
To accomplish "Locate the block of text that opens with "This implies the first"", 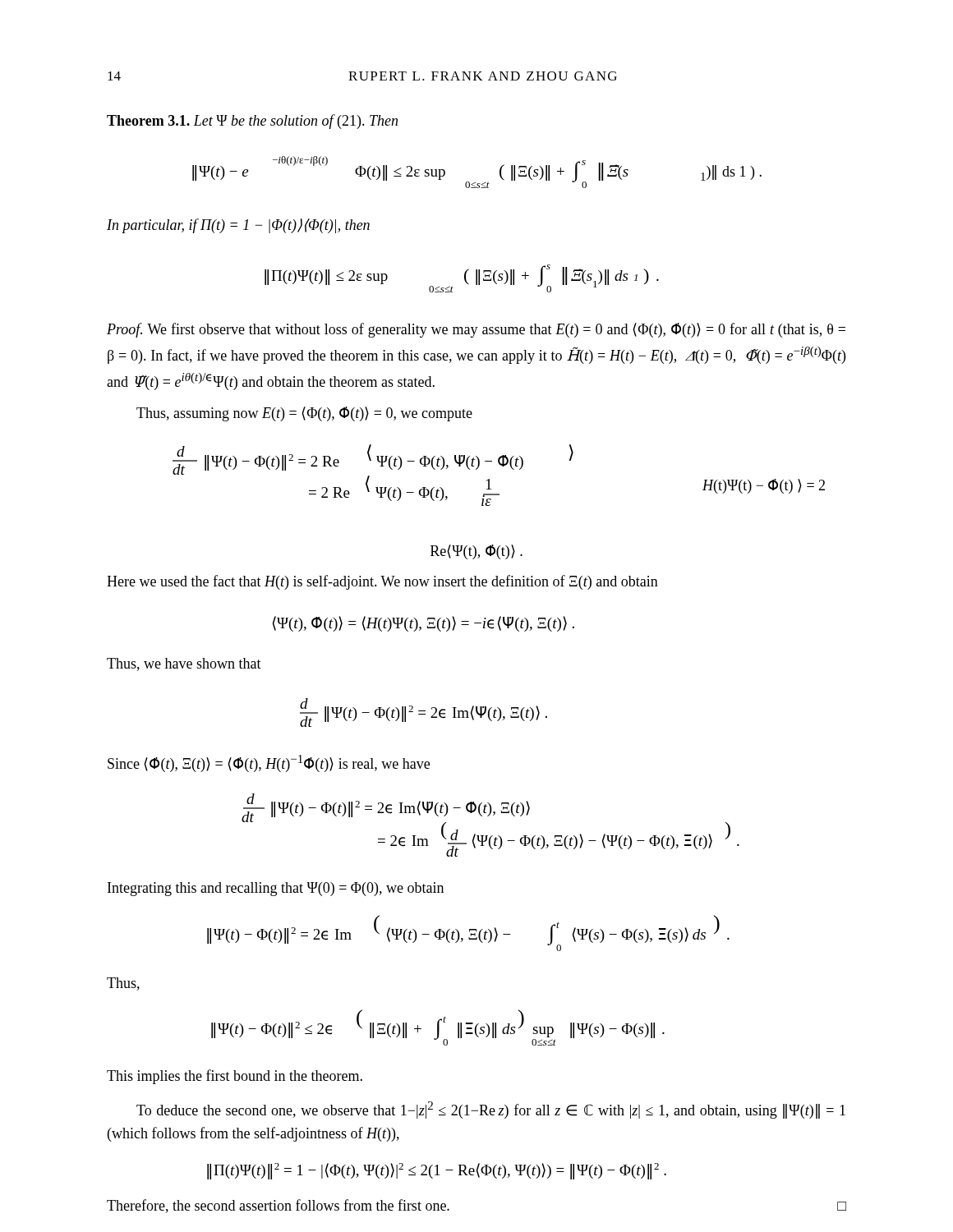I will [235, 1076].
